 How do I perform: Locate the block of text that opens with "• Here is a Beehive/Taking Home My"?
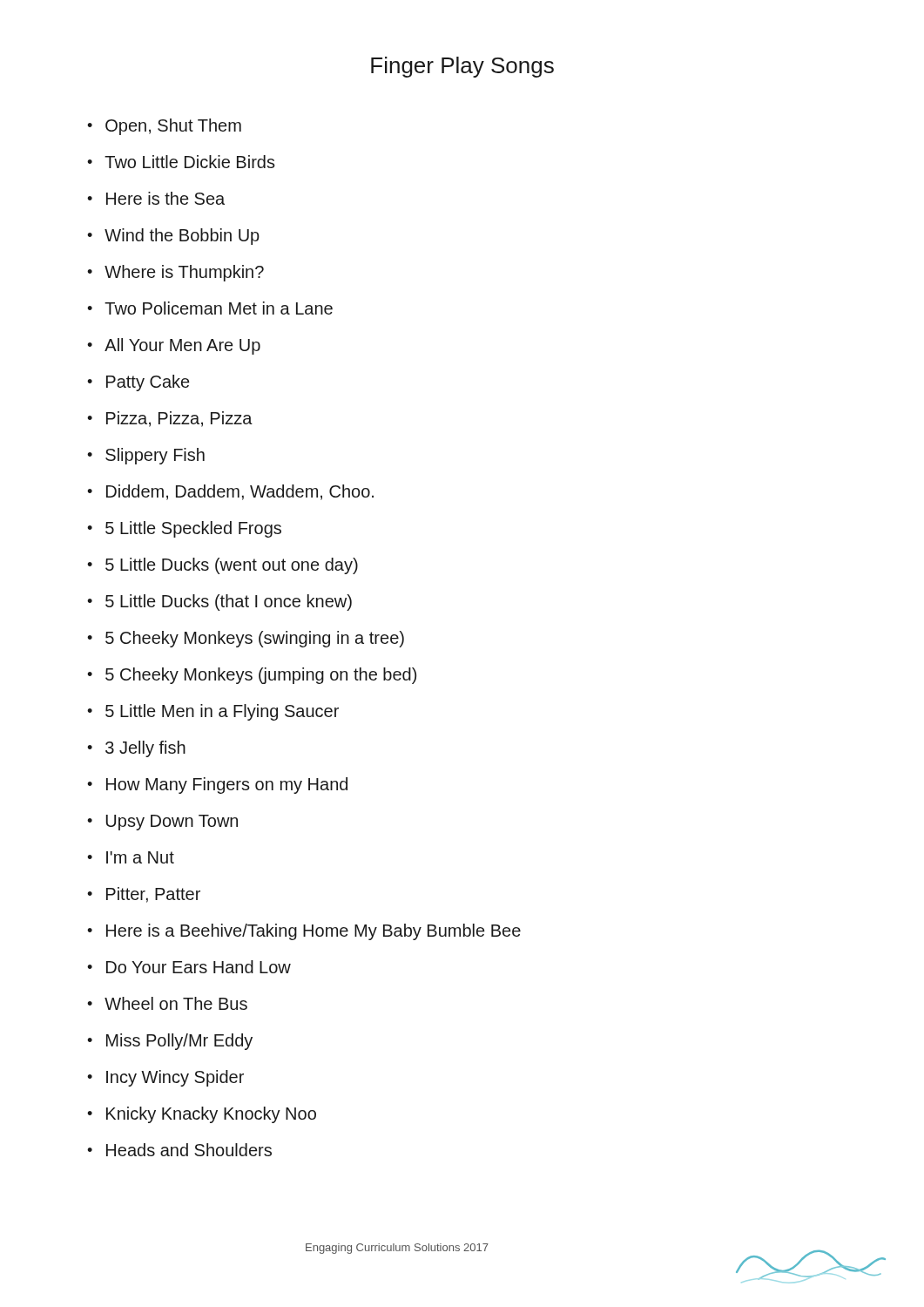click(304, 931)
